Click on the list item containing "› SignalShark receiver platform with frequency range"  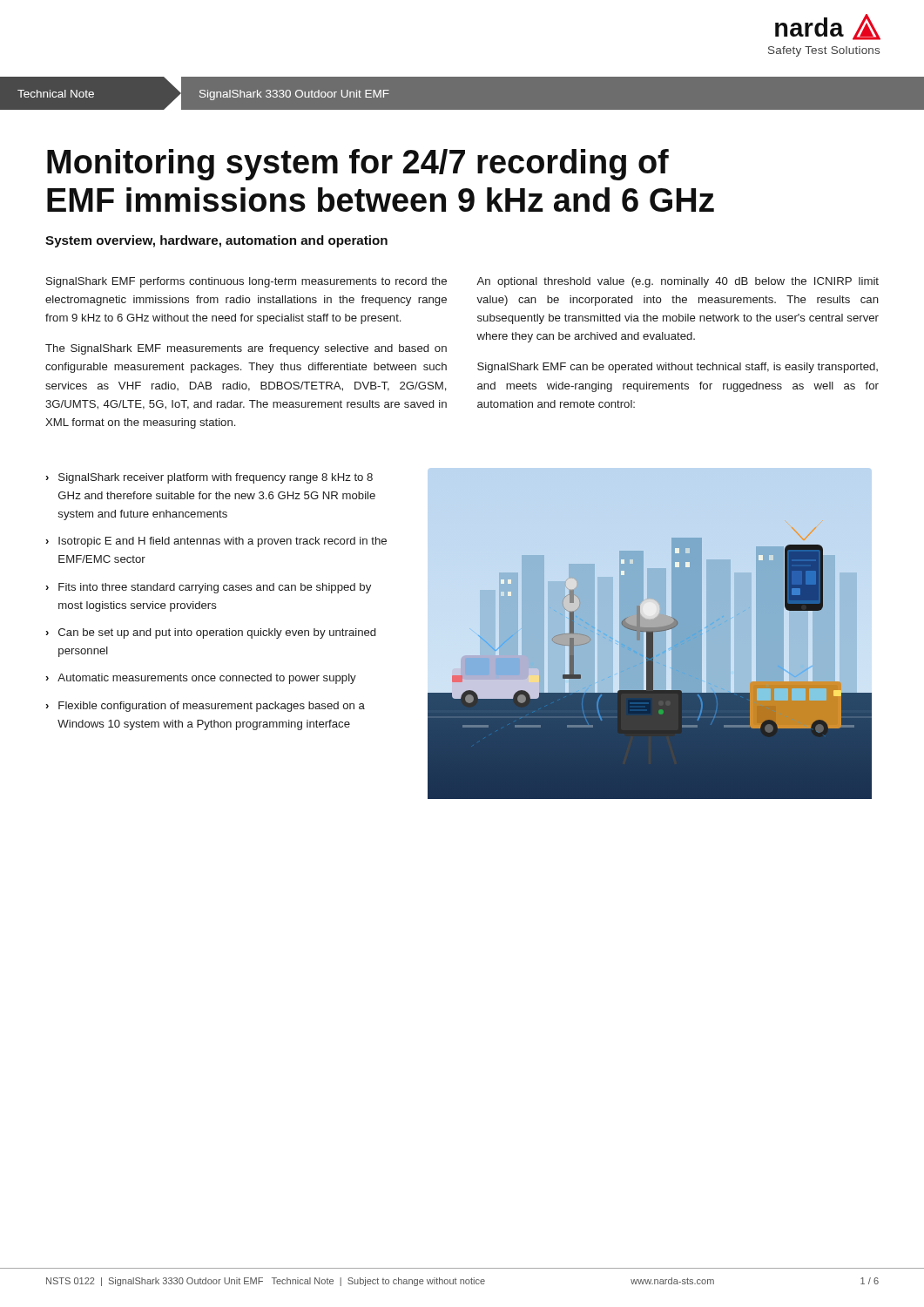tap(219, 495)
